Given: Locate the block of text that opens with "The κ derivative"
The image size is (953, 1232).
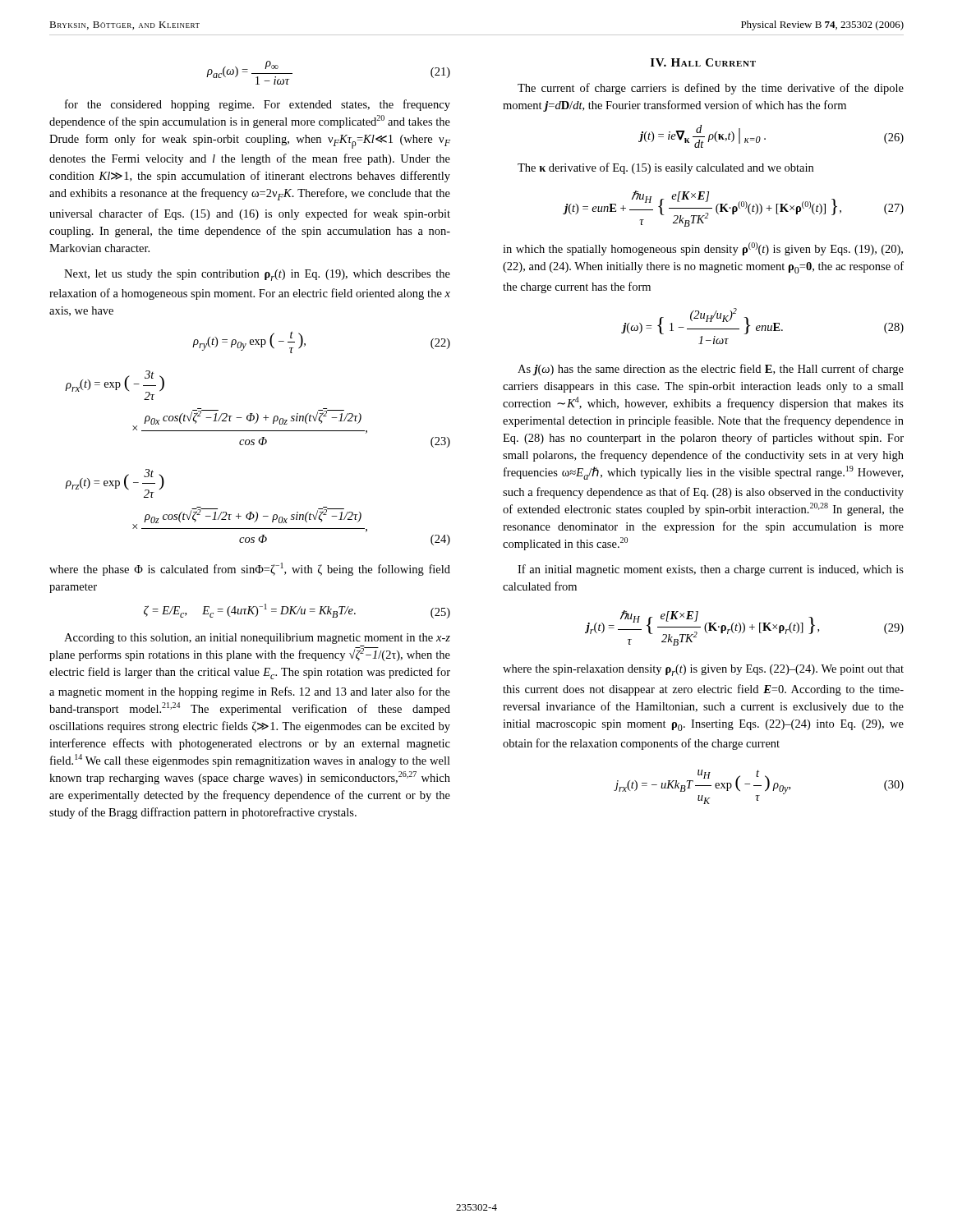Looking at the screenshot, I should point(703,168).
